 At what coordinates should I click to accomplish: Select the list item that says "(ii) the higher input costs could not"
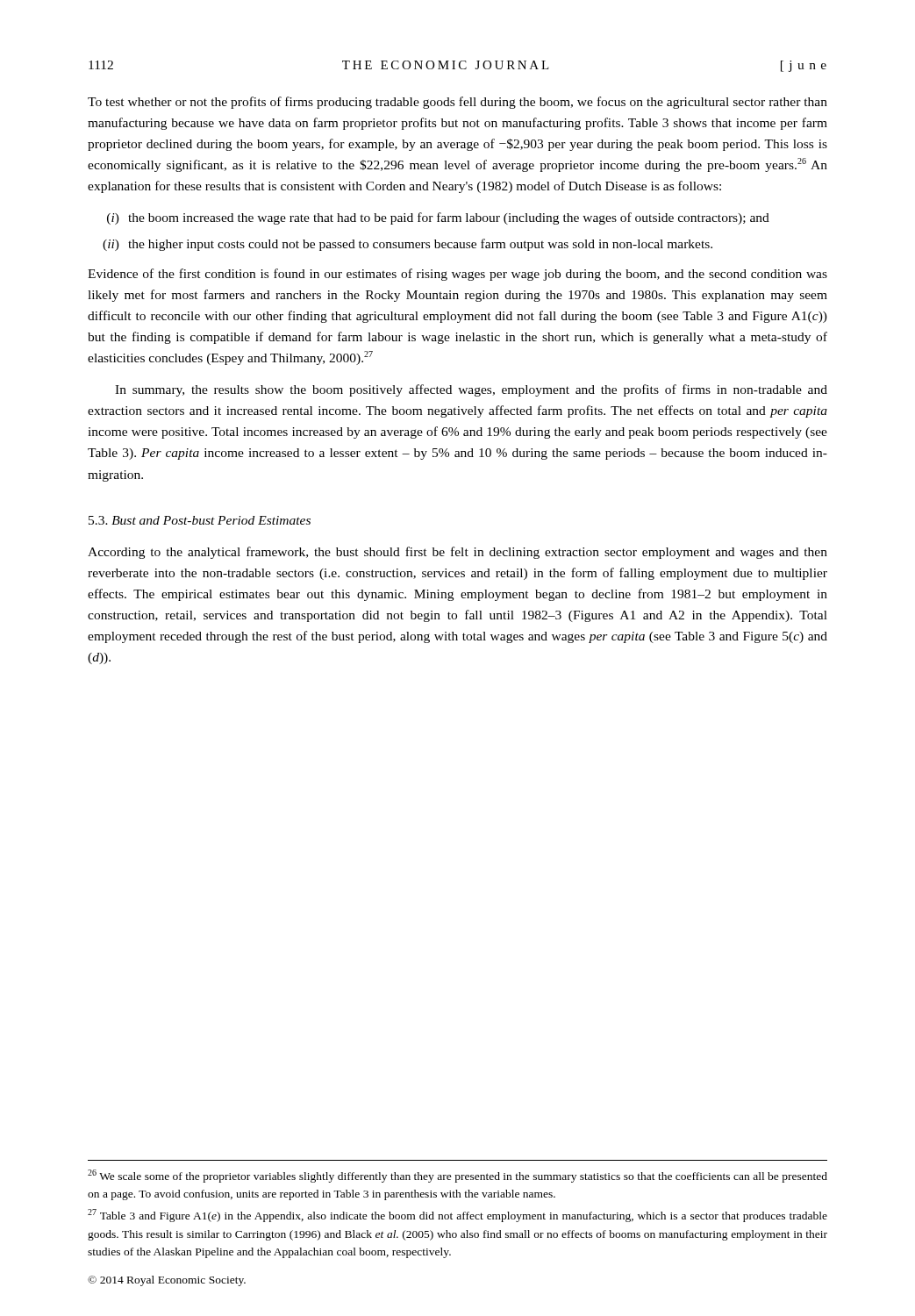click(x=458, y=244)
